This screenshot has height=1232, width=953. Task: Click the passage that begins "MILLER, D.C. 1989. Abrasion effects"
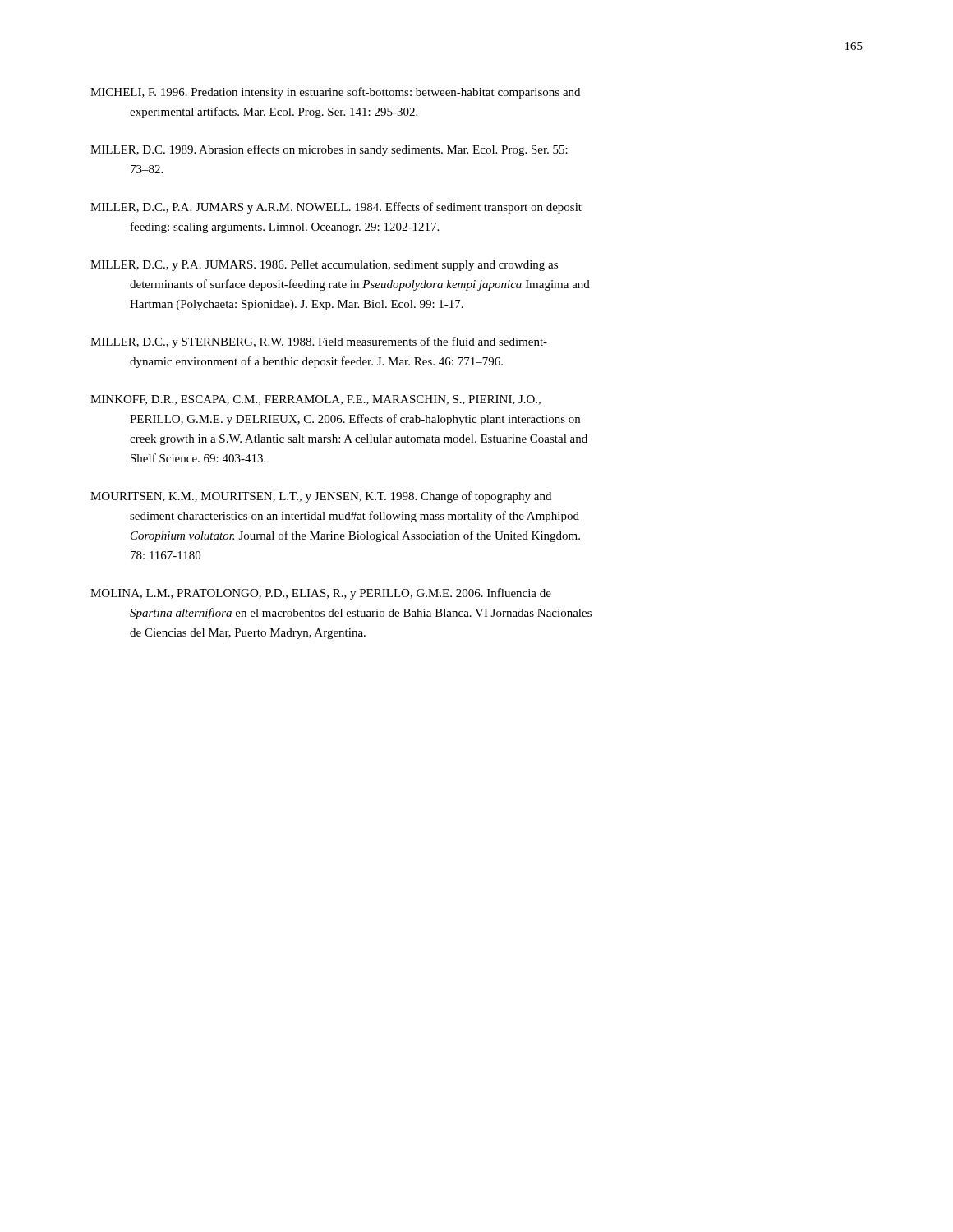pos(476,159)
